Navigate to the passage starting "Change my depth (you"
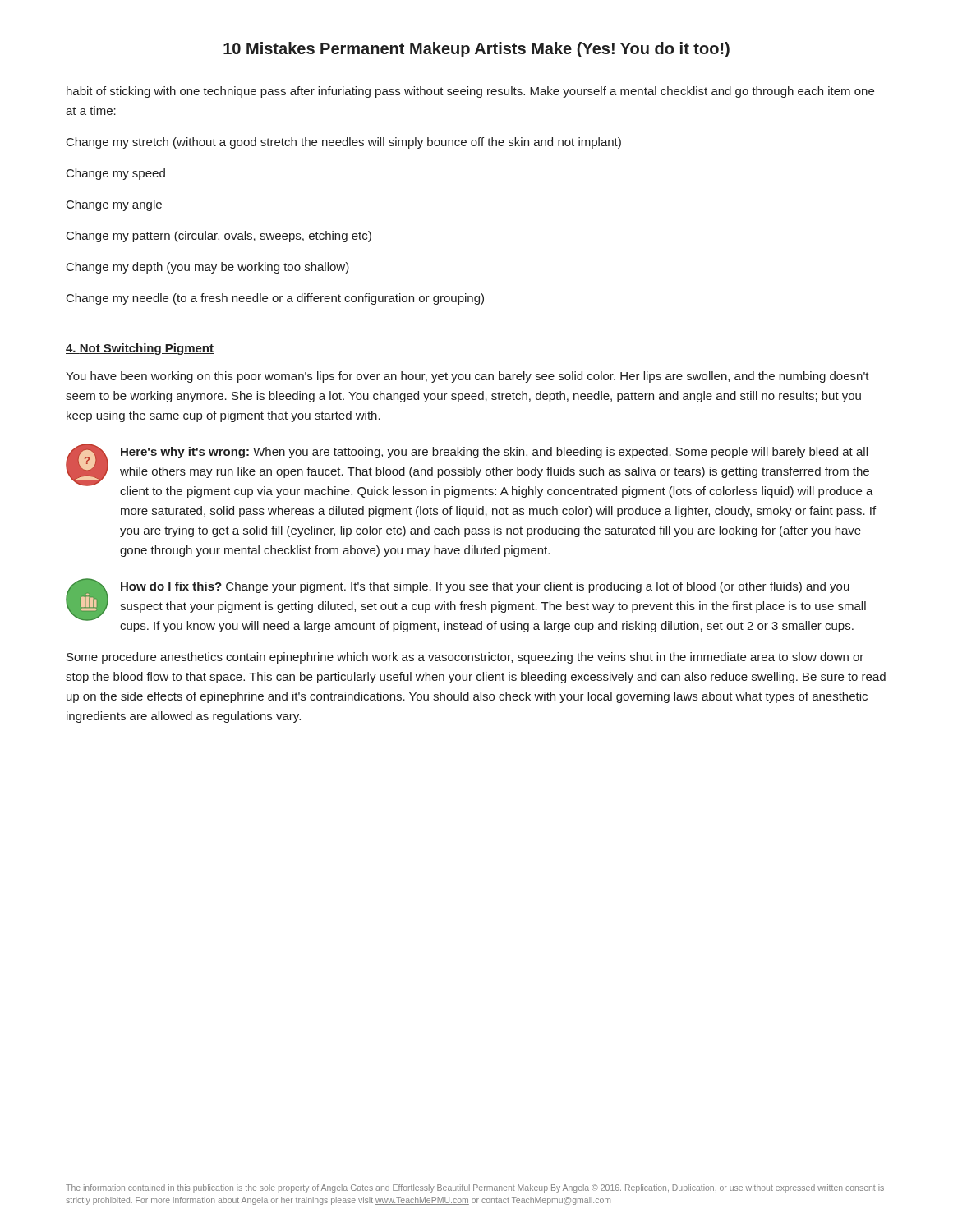 (208, 267)
